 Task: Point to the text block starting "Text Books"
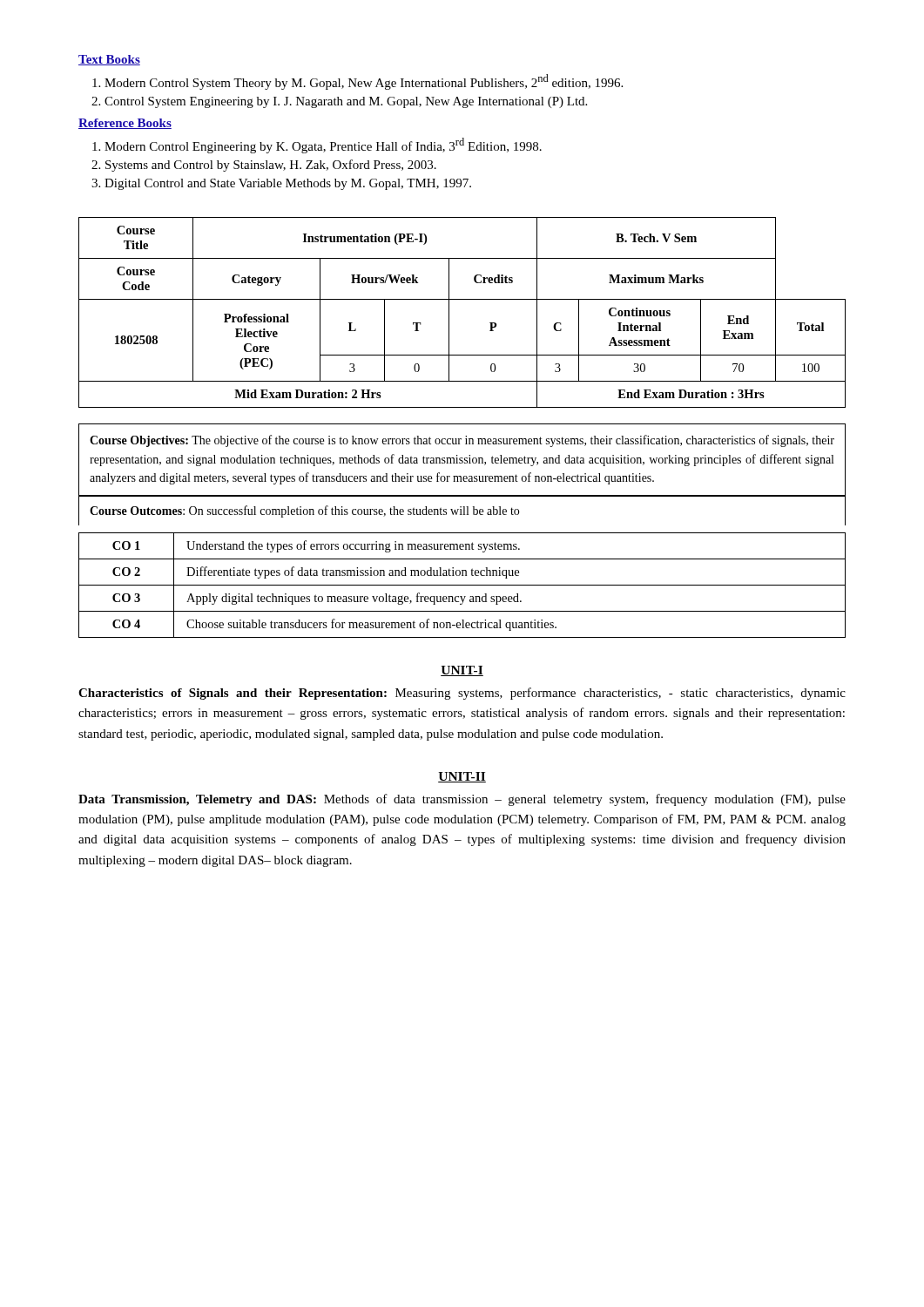[109, 59]
